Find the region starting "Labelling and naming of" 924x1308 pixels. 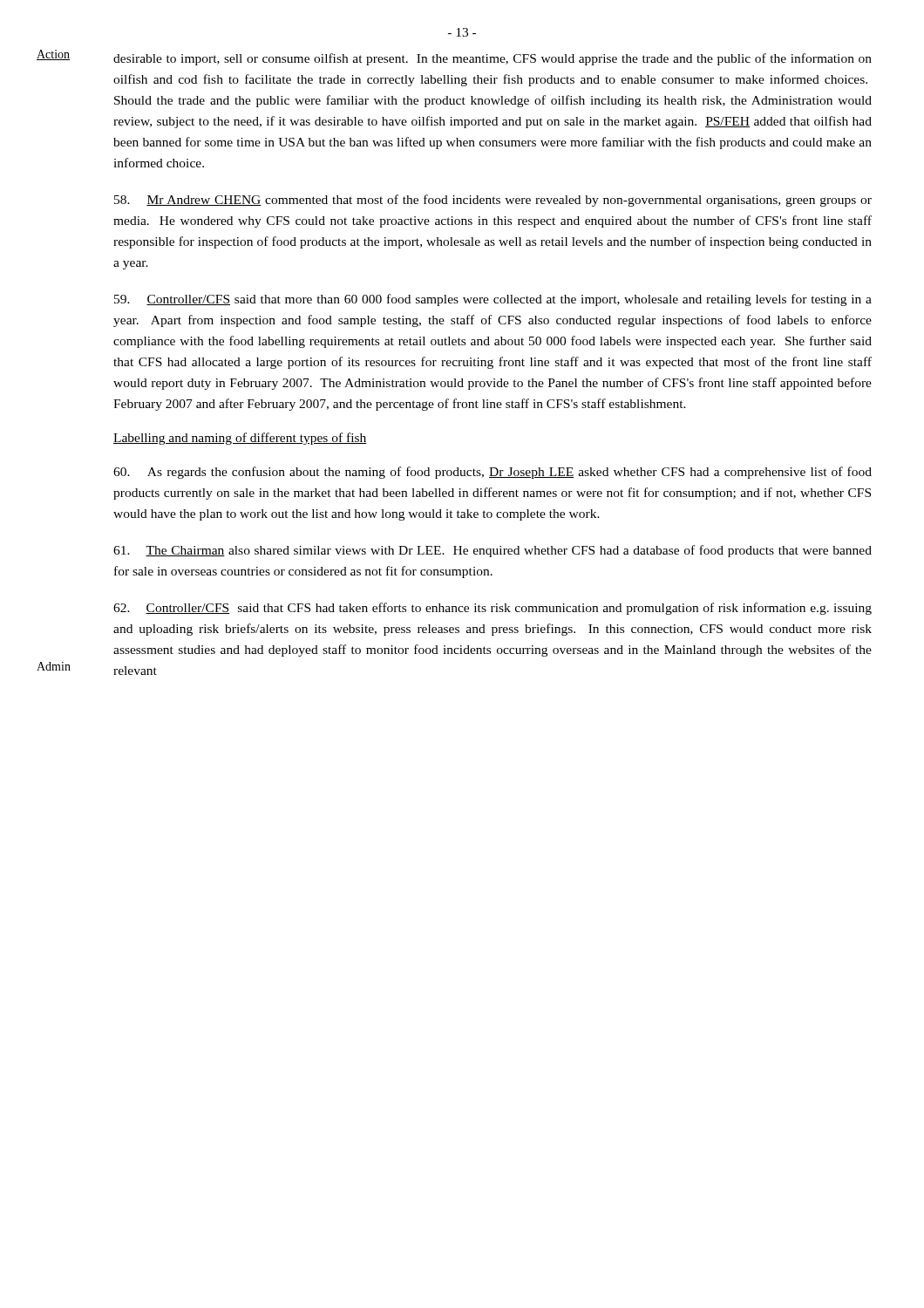(x=240, y=438)
